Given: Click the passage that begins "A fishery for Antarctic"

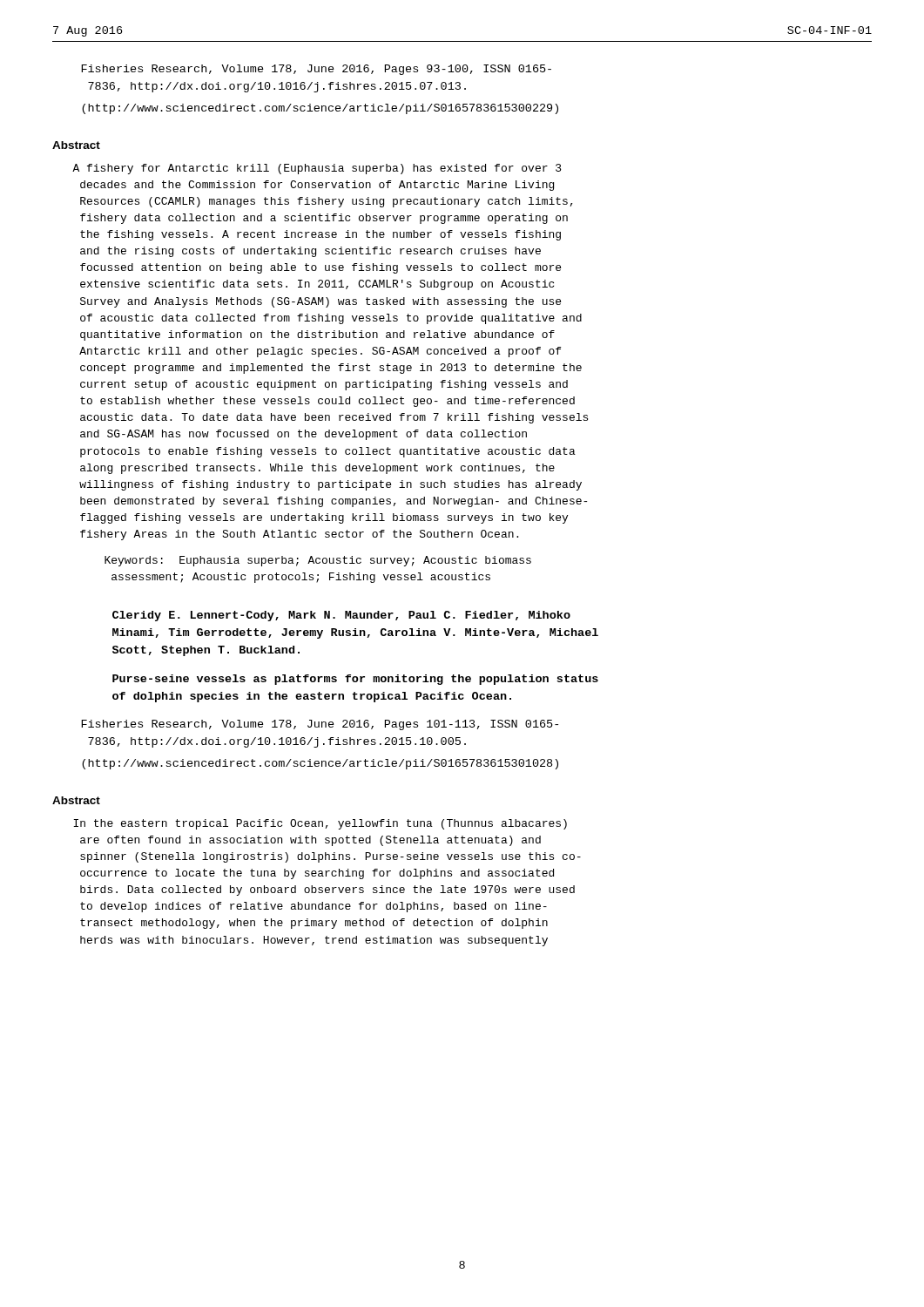Looking at the screenshot, I should [321, 352].
